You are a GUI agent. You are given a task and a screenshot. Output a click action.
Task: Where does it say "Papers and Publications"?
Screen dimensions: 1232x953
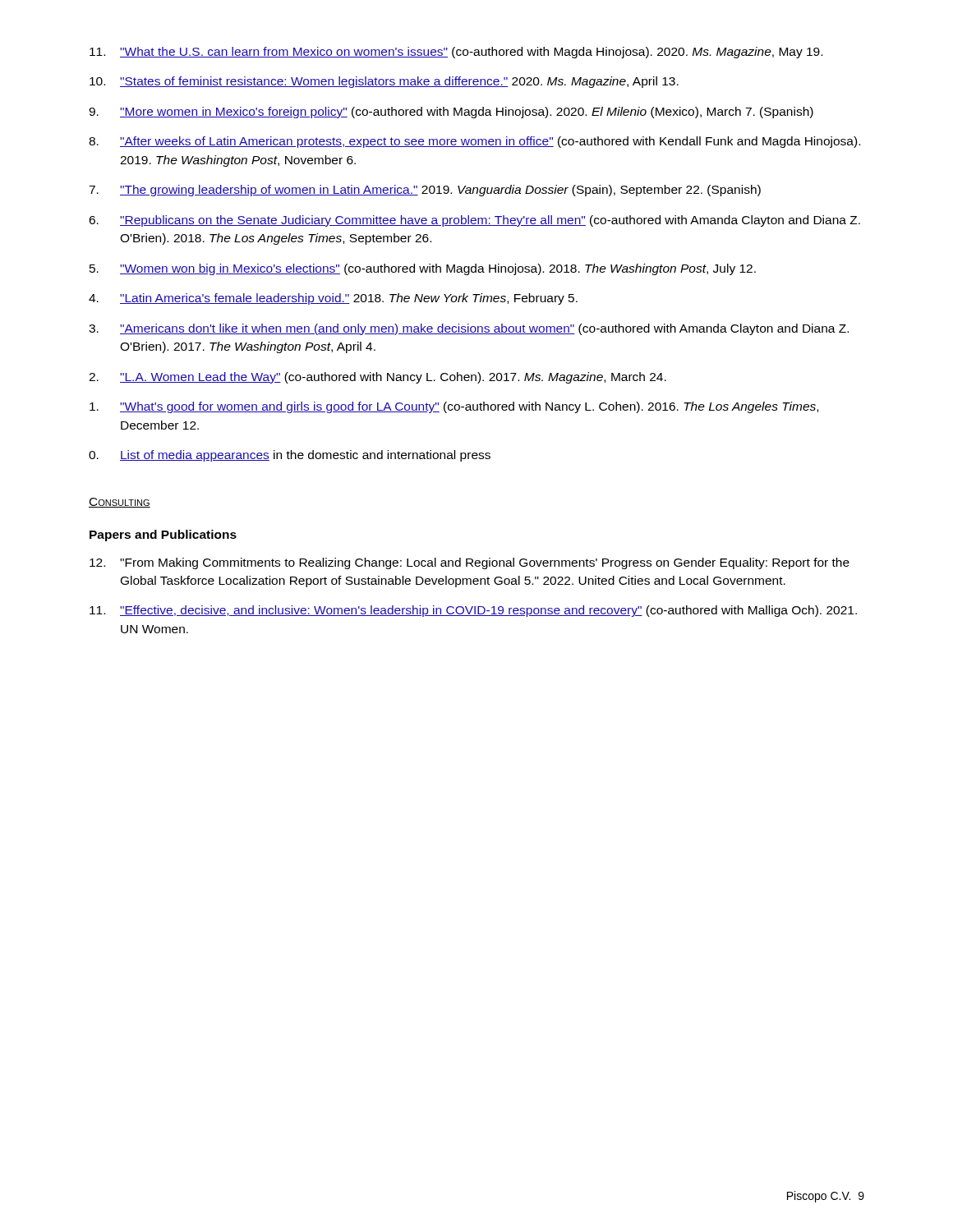pyautogui.click(x=163, y=534)
